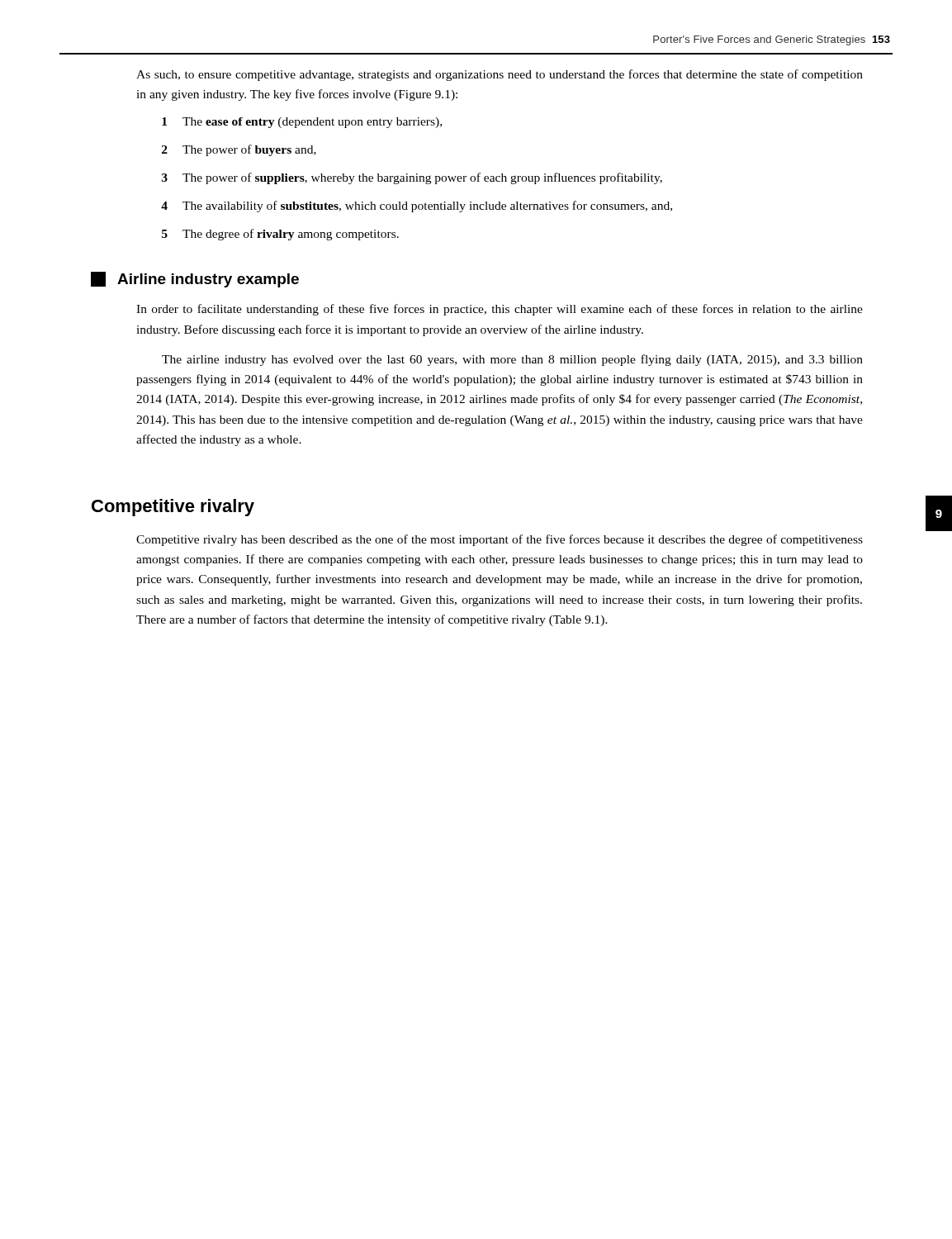Image resolution: width=952 pixels, height=1239 pixels.
Task: Click on the list item containing "2 The power of buyers and,"
Action: coord(239,150)
